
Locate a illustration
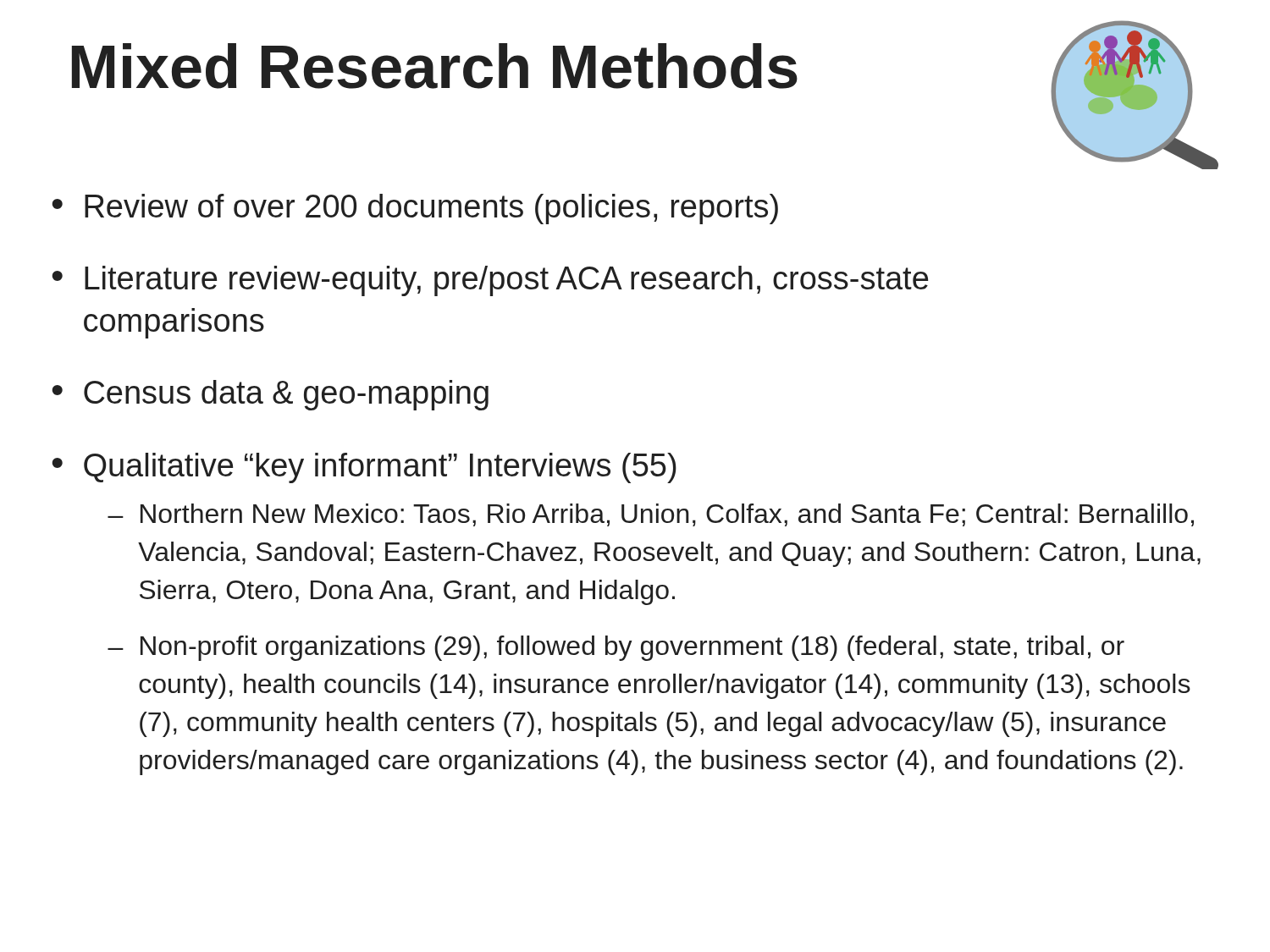click(x=1130, y=93)
